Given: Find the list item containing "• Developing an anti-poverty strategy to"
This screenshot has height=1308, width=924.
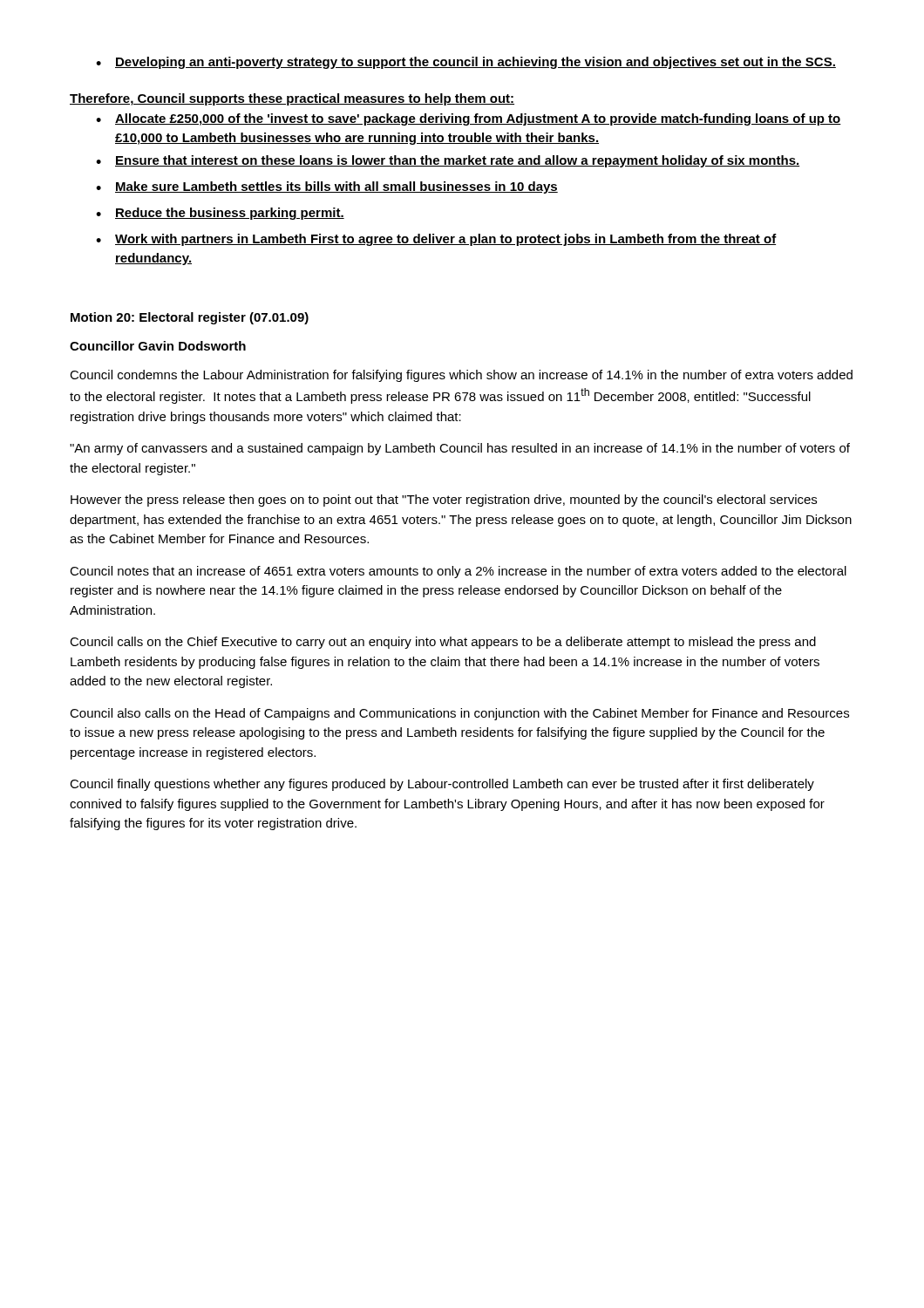Looking at the screenshot, I should click(x=475, y=64).
